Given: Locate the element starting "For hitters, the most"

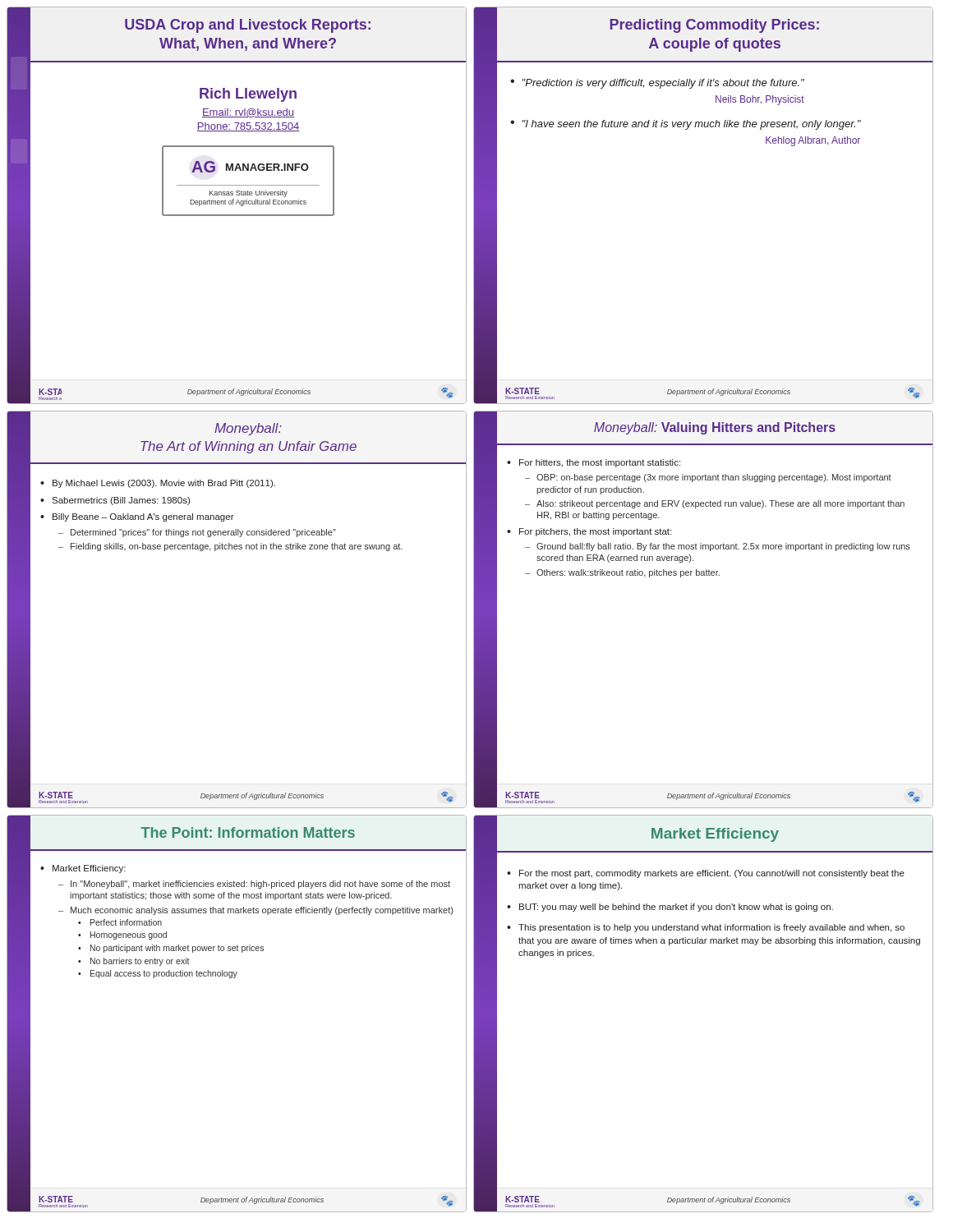Looking at the screenshot, I should coord(721,489).
